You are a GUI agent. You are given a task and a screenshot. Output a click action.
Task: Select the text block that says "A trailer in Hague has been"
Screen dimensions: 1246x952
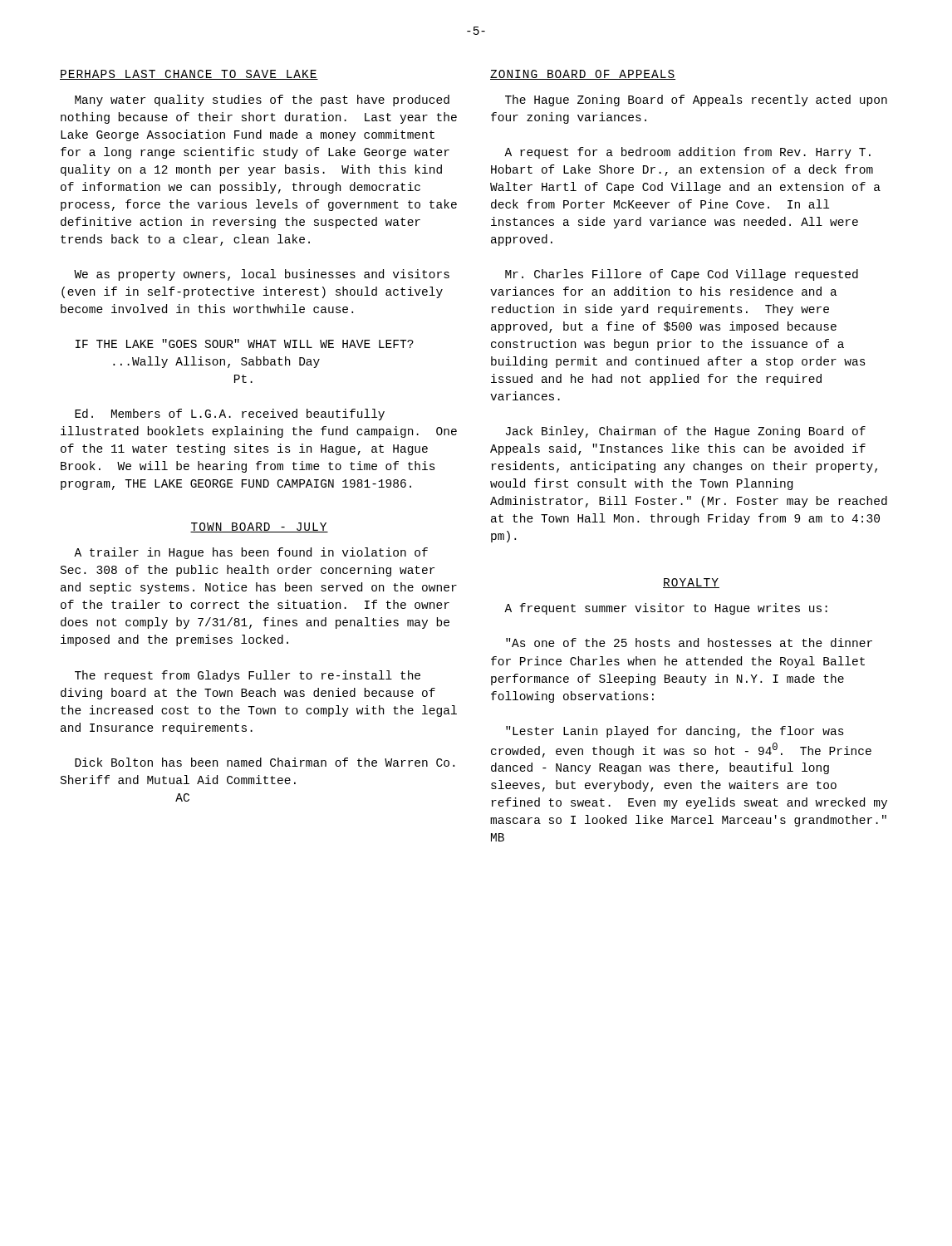(x=259, y=676)
